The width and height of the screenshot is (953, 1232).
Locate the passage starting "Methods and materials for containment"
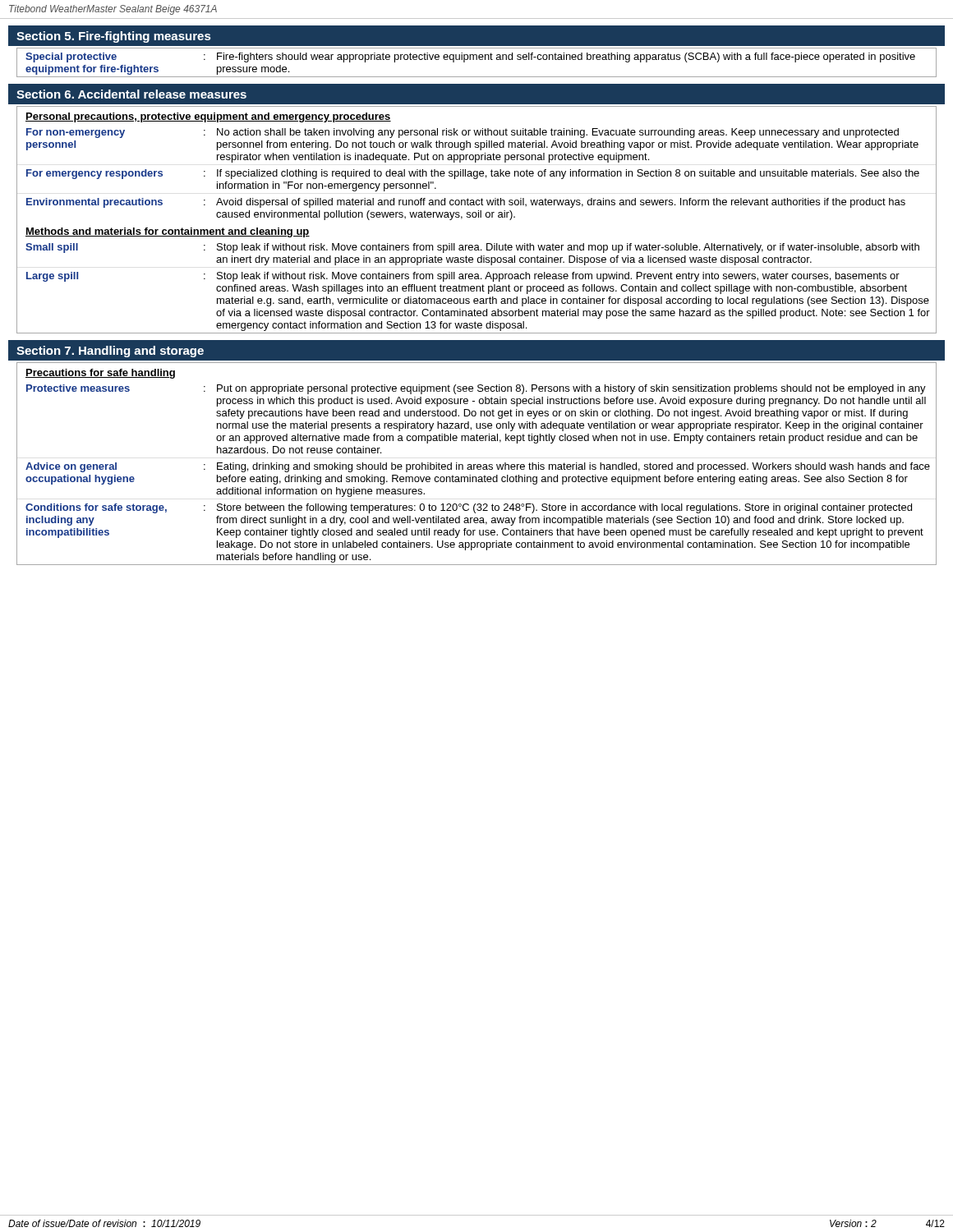coord(167,231)
